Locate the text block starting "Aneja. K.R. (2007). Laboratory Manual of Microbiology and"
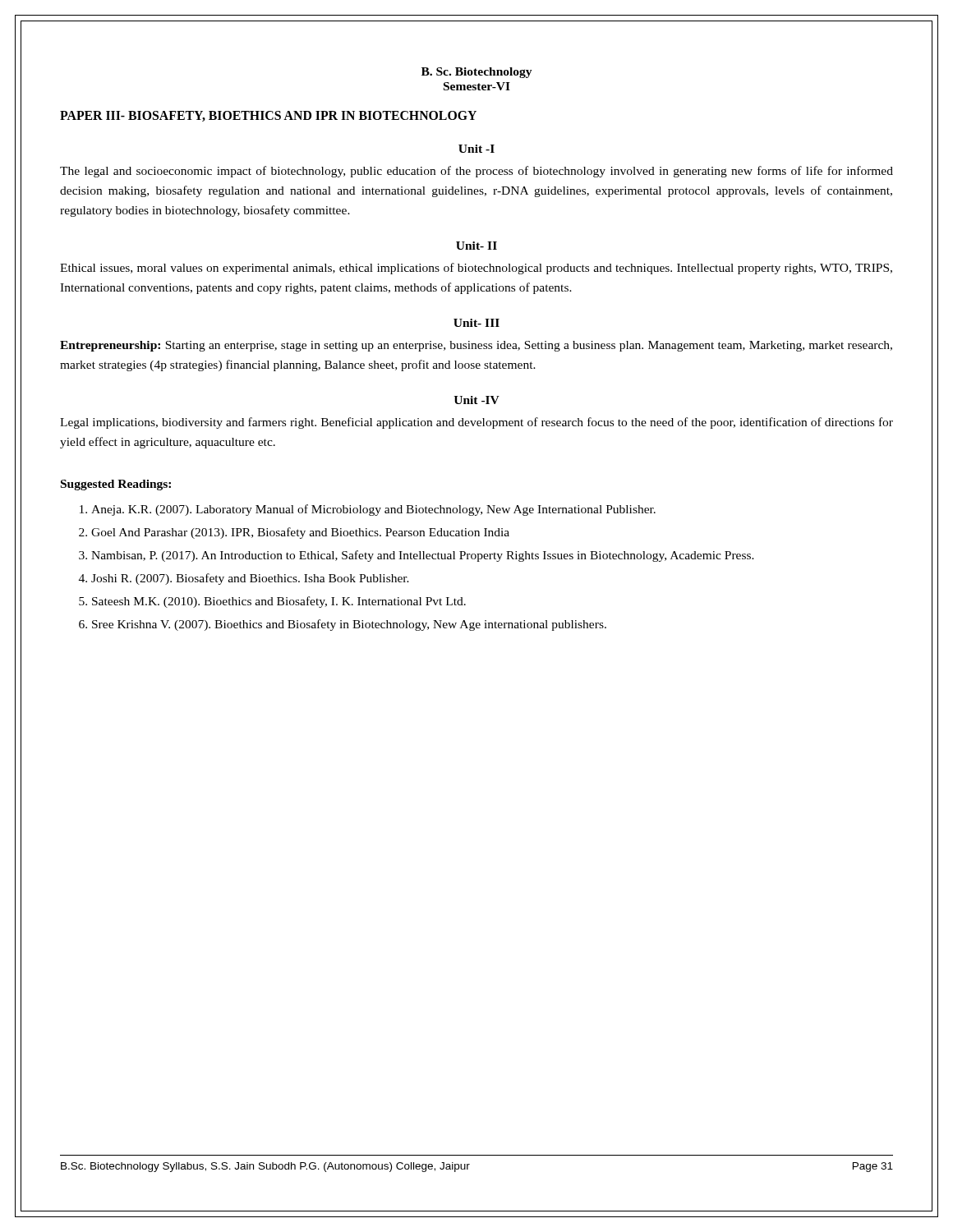The image size is (953, 1232). (374, 509)
